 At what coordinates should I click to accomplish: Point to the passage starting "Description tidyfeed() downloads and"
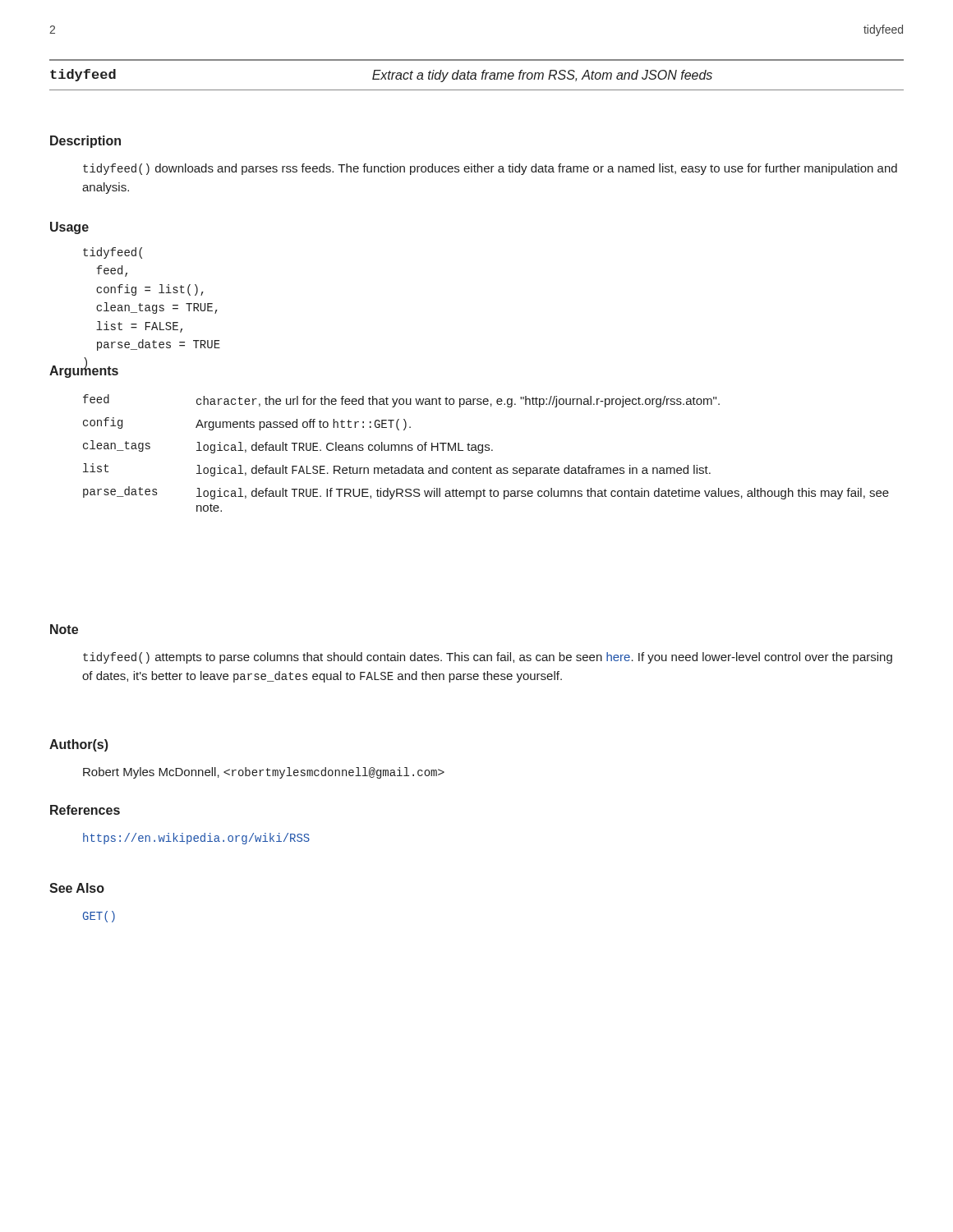coord(476,164)
